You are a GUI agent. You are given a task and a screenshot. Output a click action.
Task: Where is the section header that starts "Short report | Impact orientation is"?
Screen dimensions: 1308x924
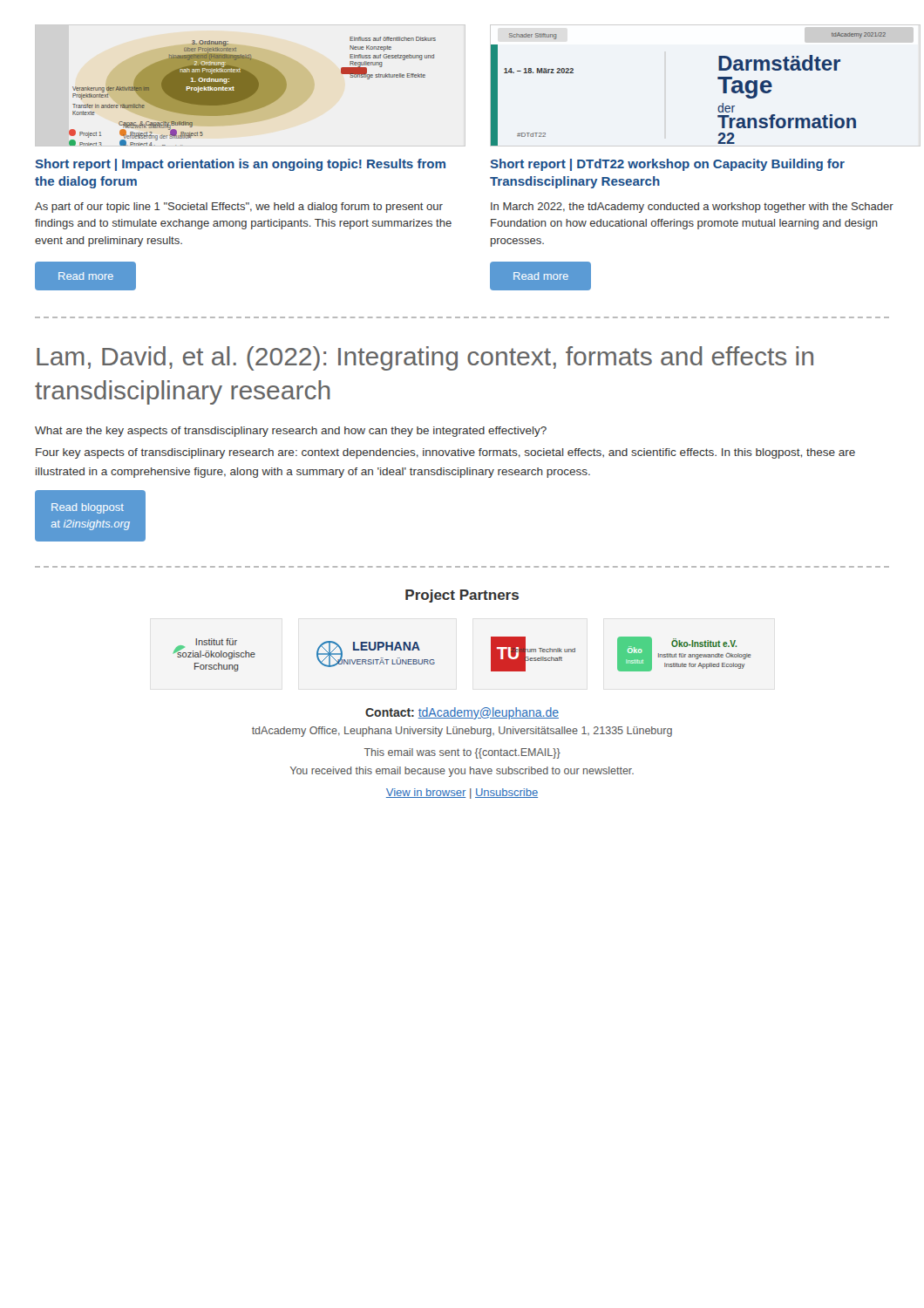(x=240, y=172)
